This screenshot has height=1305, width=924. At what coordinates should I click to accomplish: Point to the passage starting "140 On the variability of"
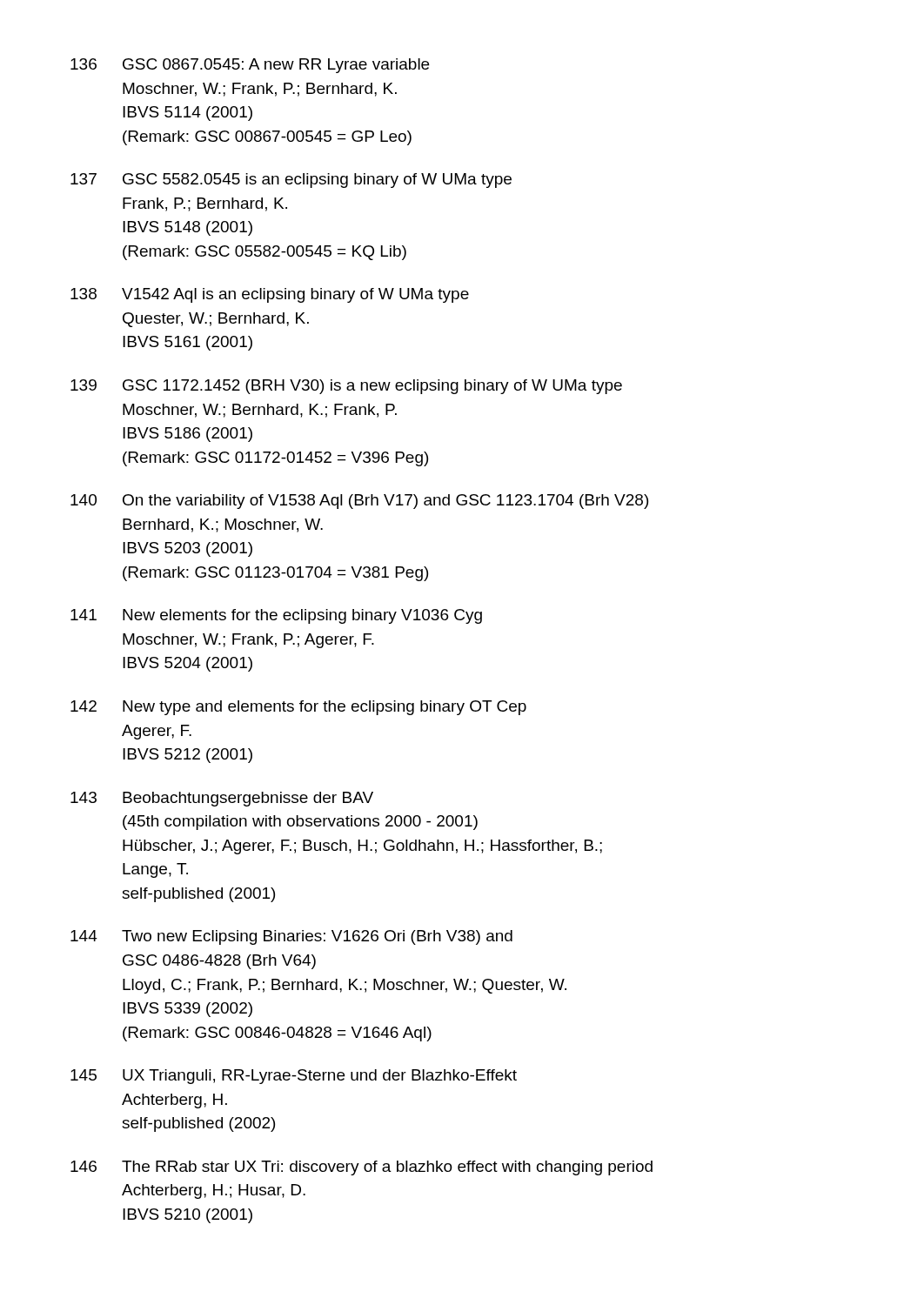tap(359, 502)
